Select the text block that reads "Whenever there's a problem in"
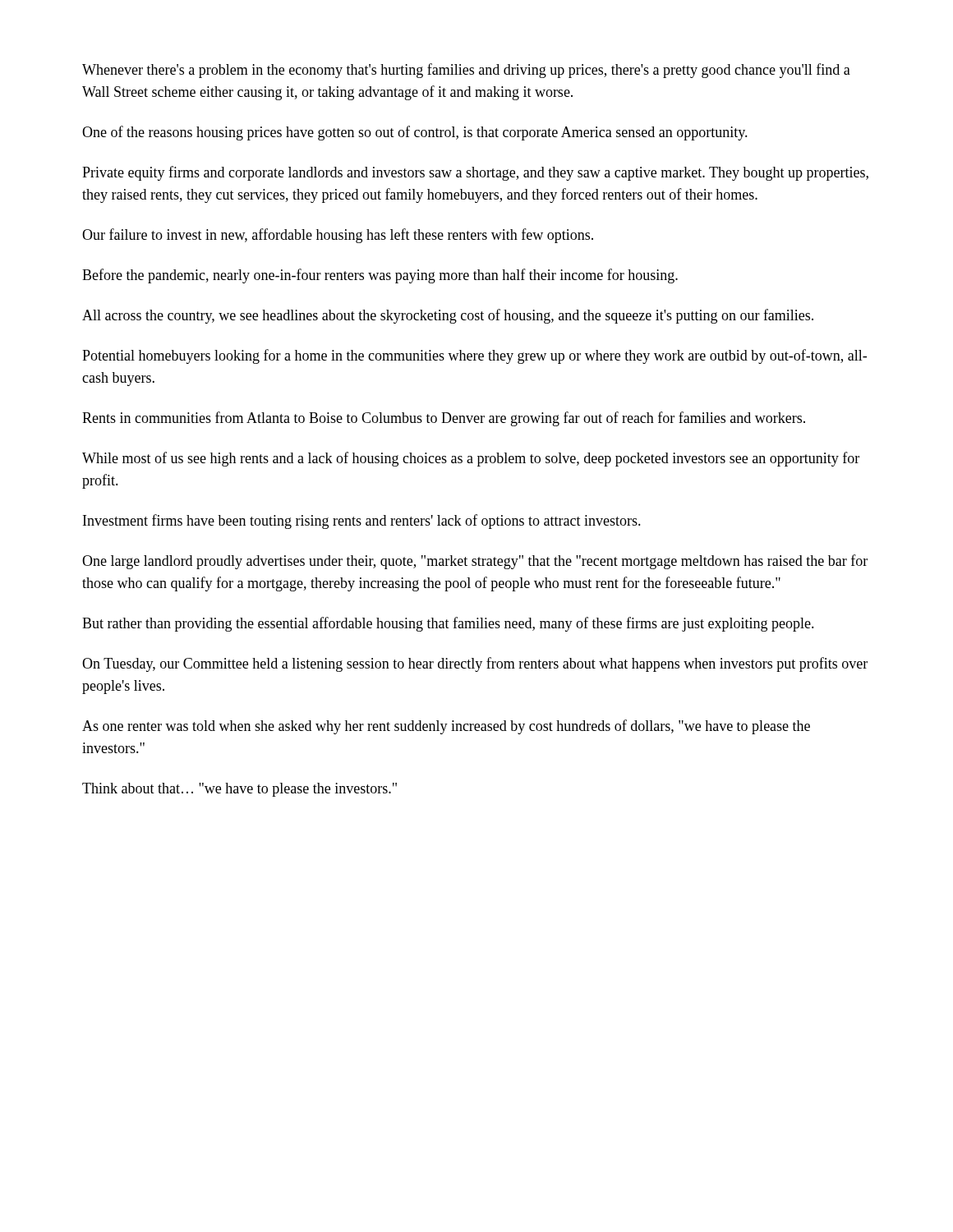The height and width of the screenshot is (1232, 953). (x=466, y=81)
